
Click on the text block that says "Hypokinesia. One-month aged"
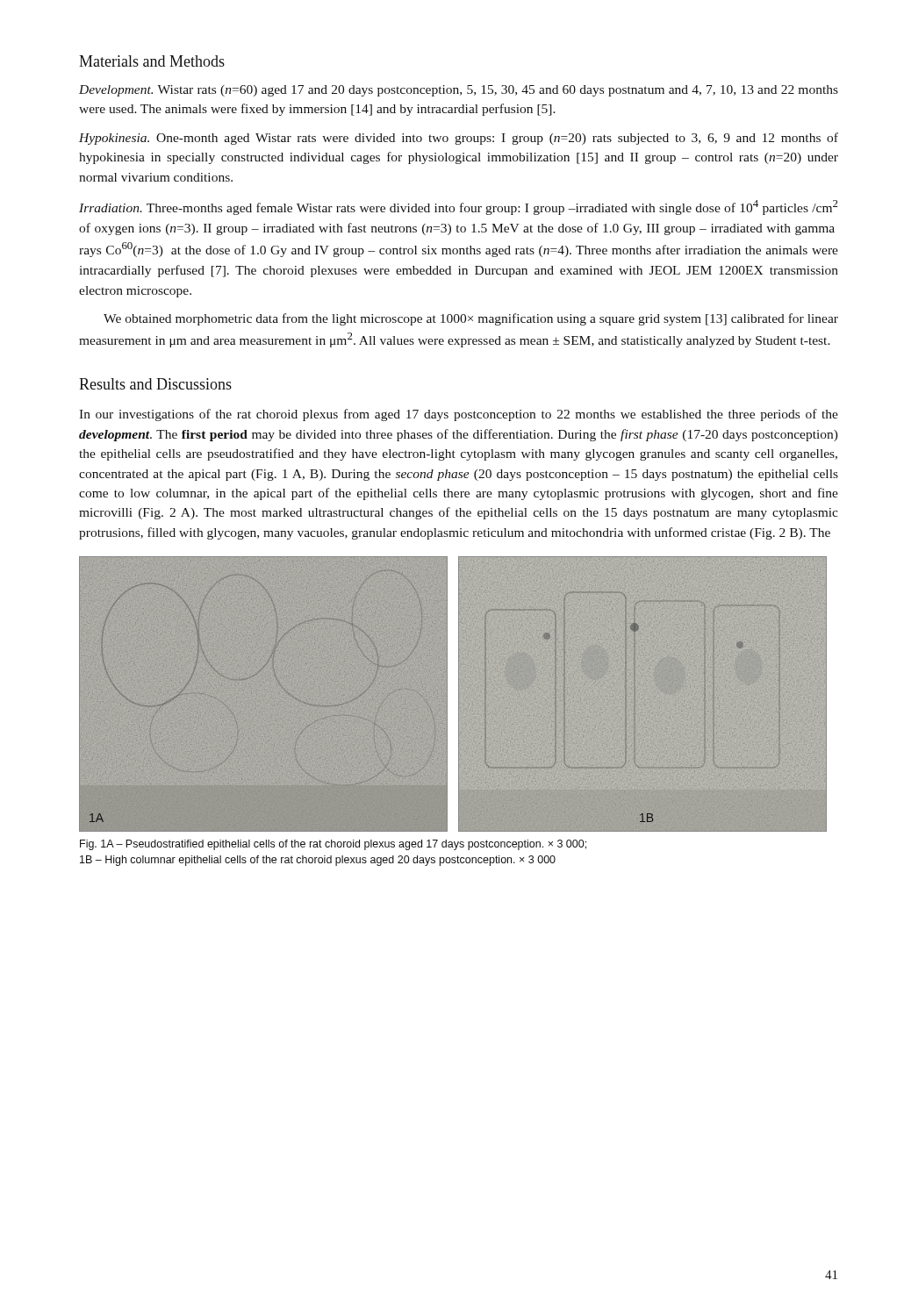coord(459,157)
